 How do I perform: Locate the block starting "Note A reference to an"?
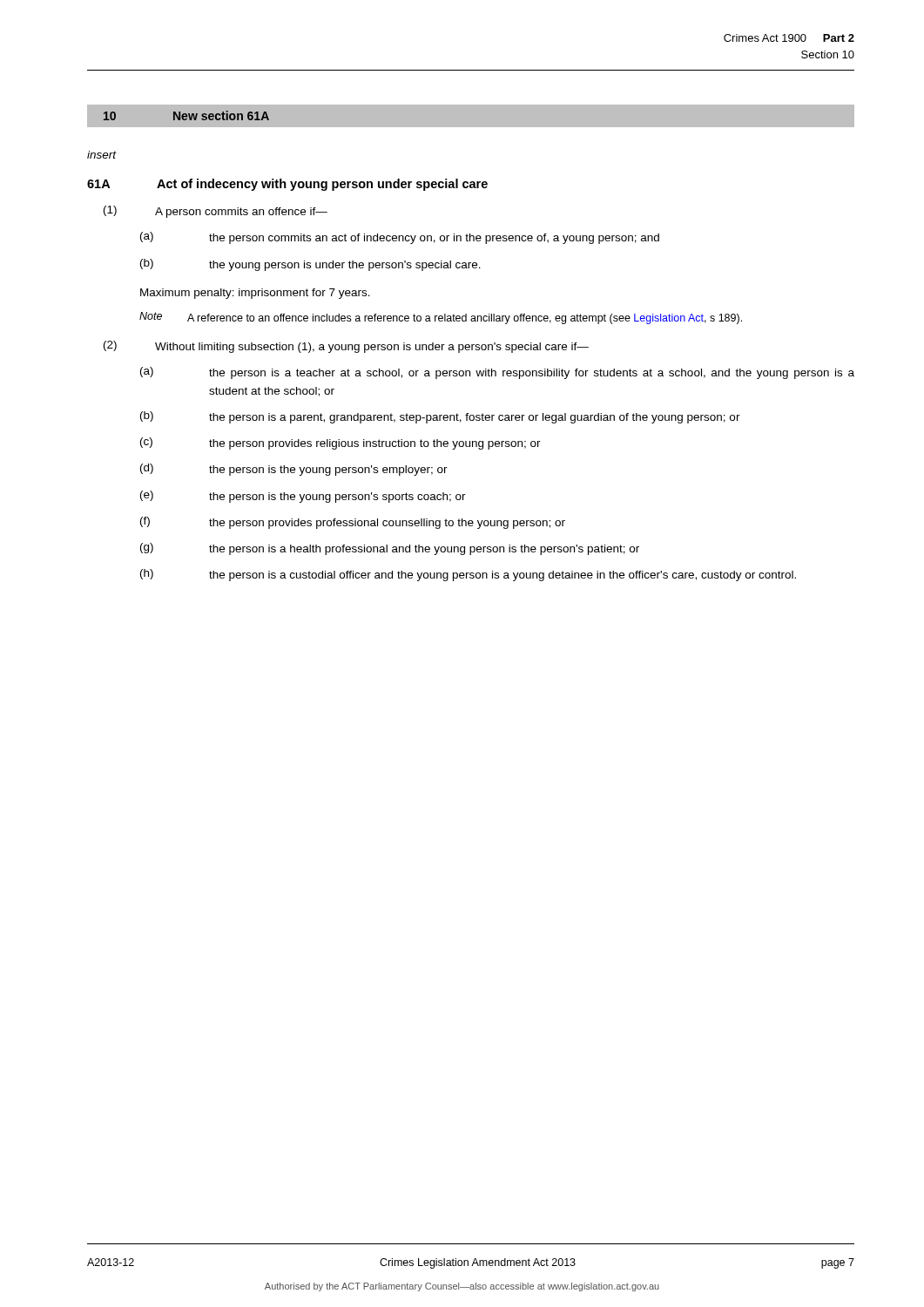click(x=497, y=318)
